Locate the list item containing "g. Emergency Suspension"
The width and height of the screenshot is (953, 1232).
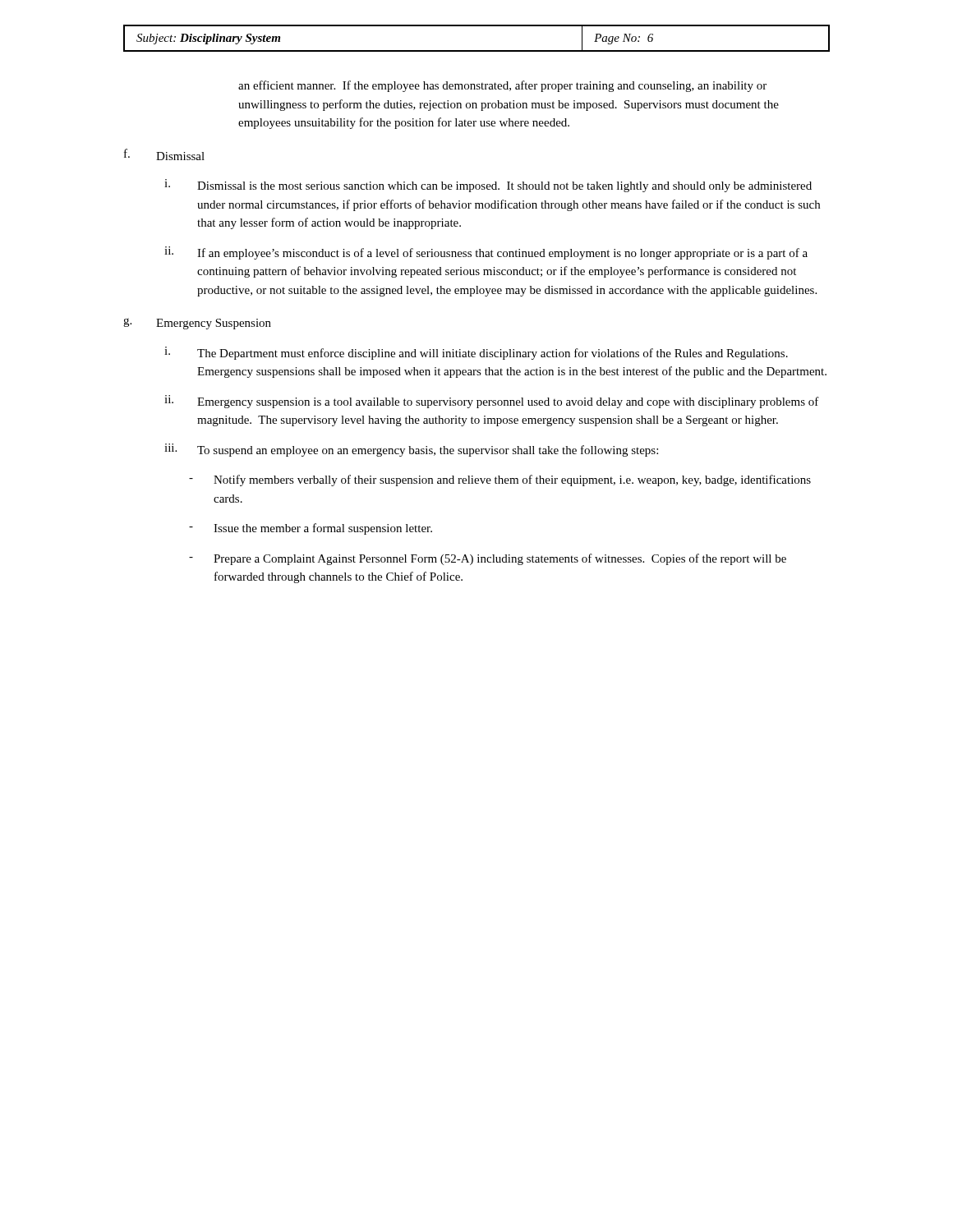point(197,324)
